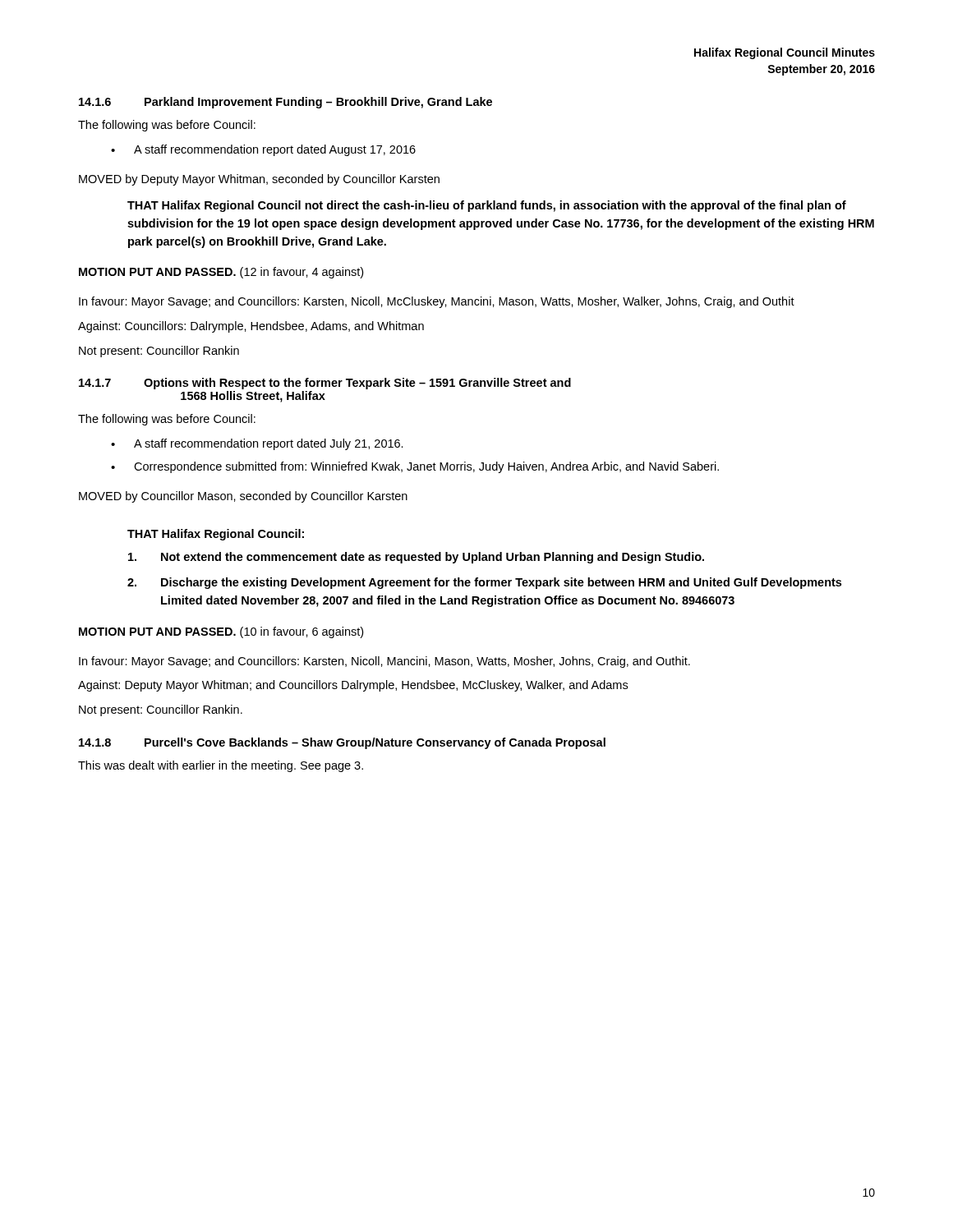Navigate to the text block starting "MOVED by Councillor Mason, seconded"
The image size is (953, 1232).
(243, 496)
